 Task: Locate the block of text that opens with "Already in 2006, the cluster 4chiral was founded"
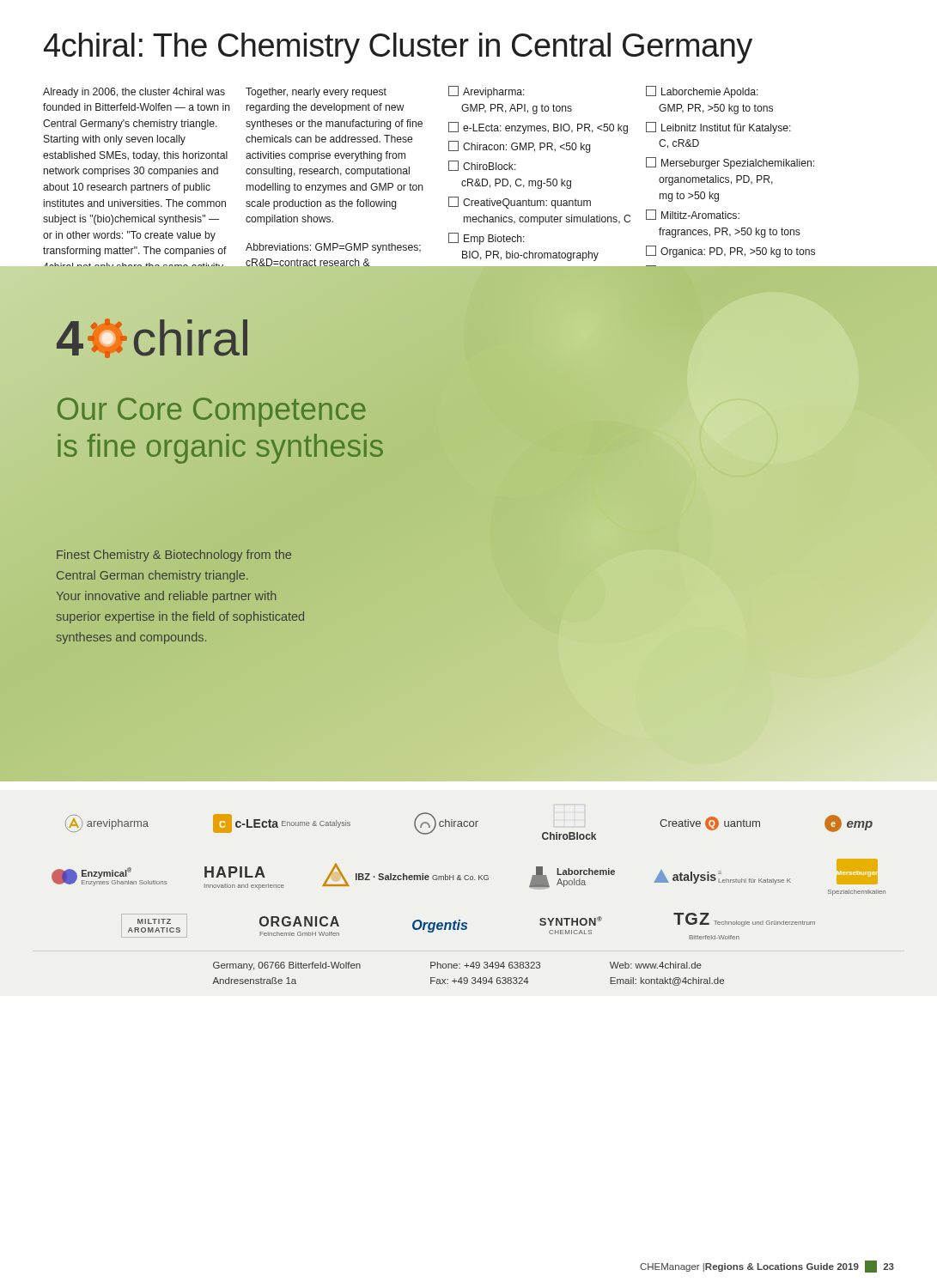(137, 211)
